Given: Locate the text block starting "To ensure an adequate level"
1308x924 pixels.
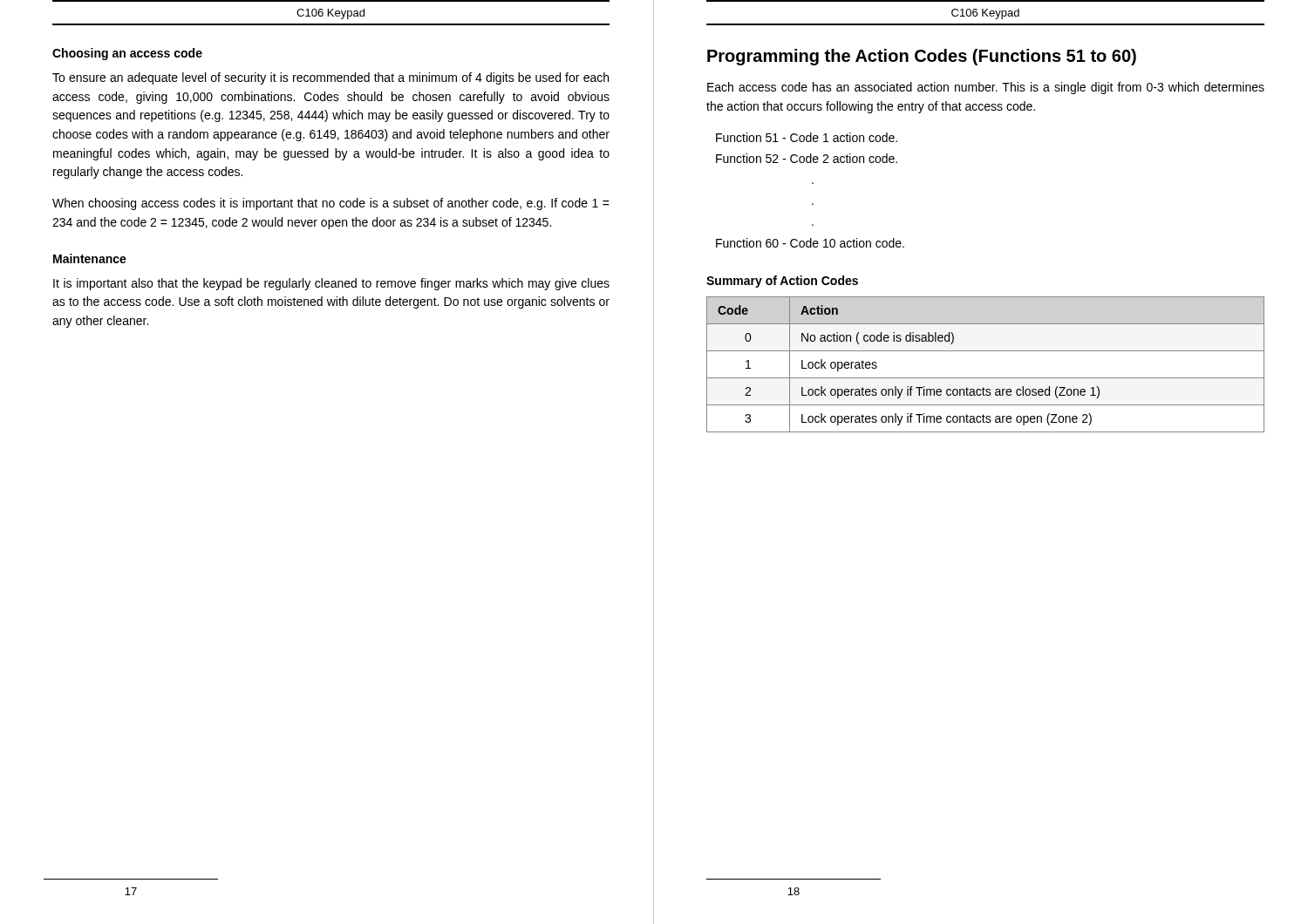Looking at the screenshot, I should (331, 125).
